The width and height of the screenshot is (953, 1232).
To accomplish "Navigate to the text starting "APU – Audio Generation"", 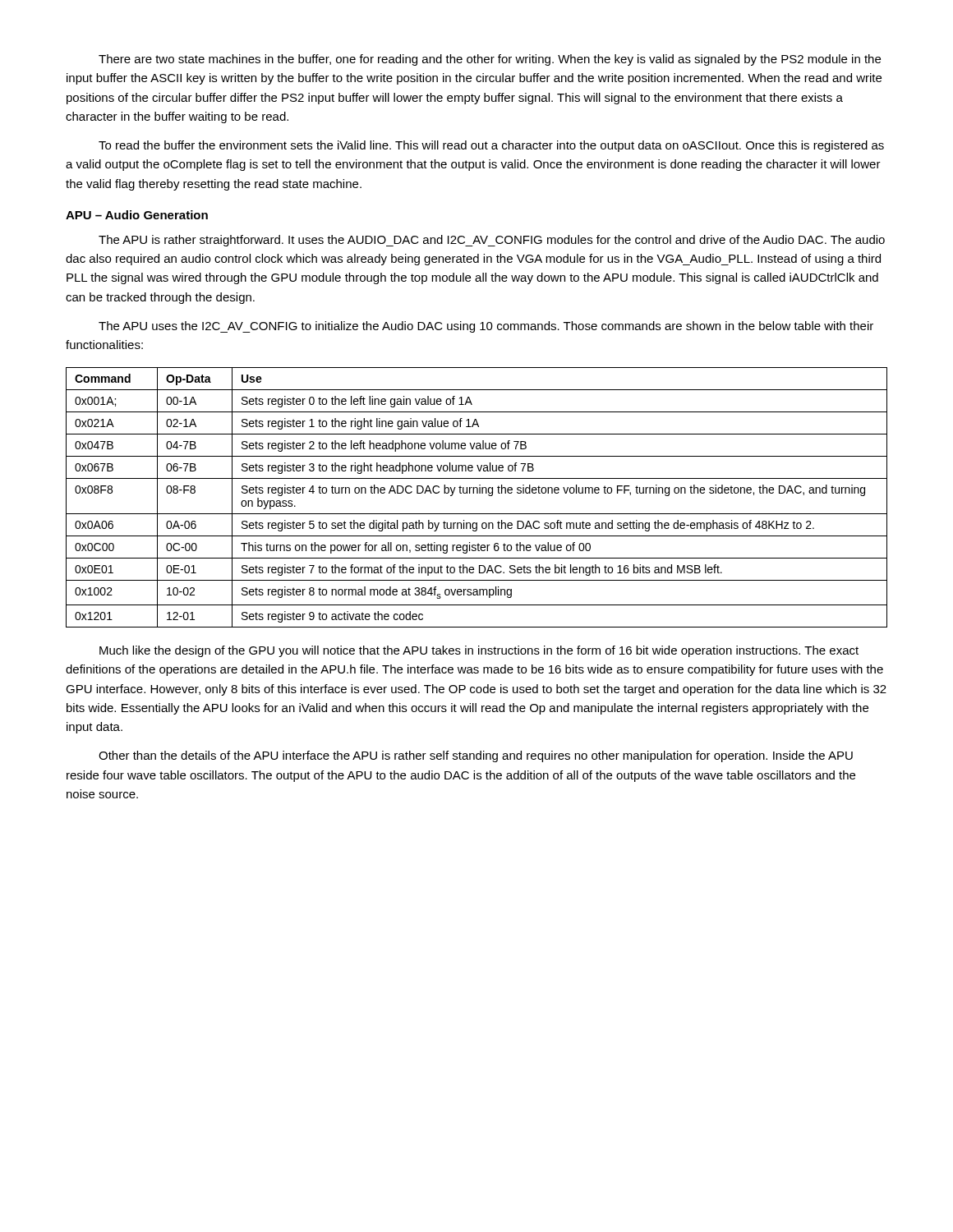I will (x=137, y=215).
